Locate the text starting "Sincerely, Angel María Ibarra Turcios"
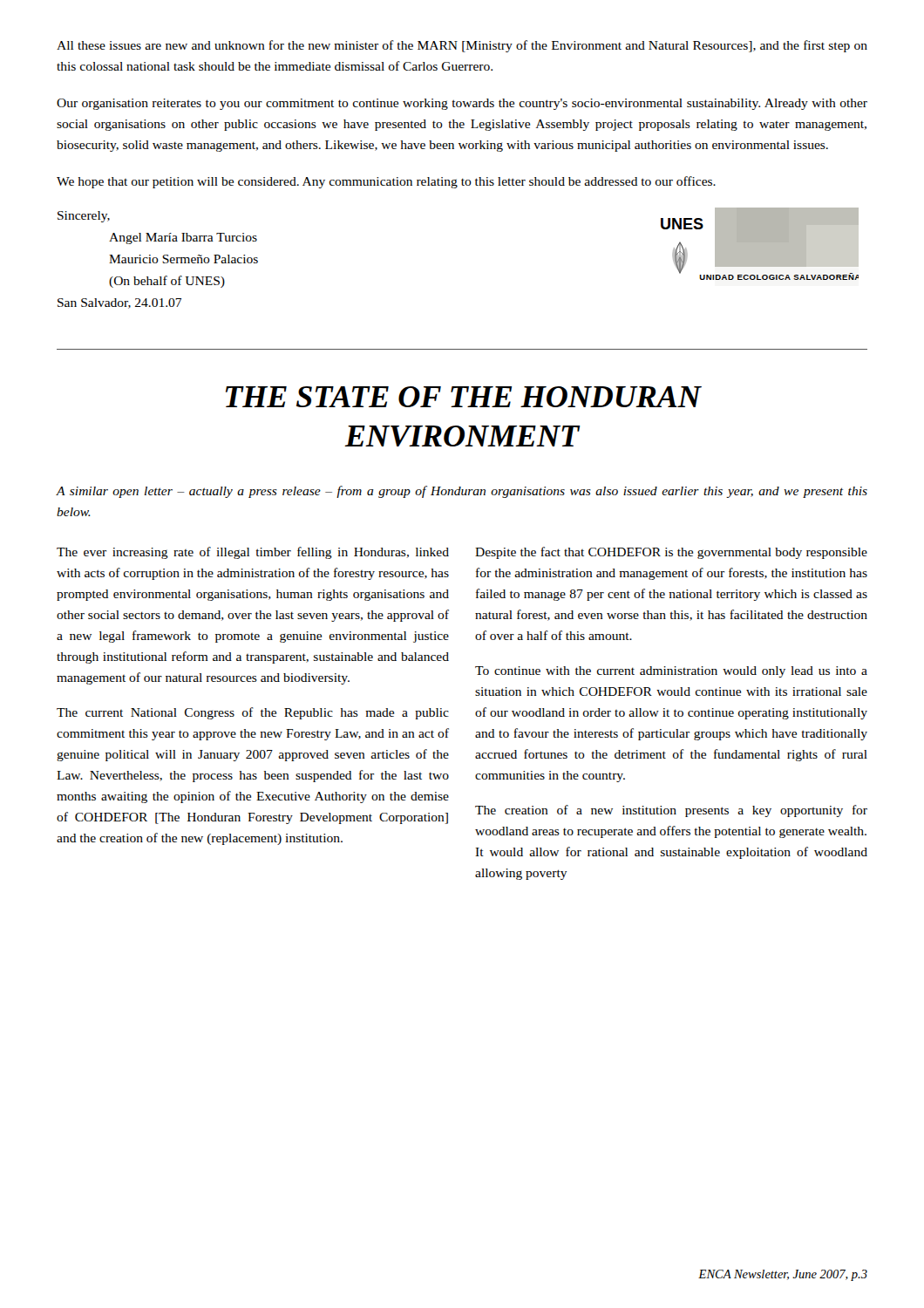Screen dimensions: 1308x924 [157, 259]
